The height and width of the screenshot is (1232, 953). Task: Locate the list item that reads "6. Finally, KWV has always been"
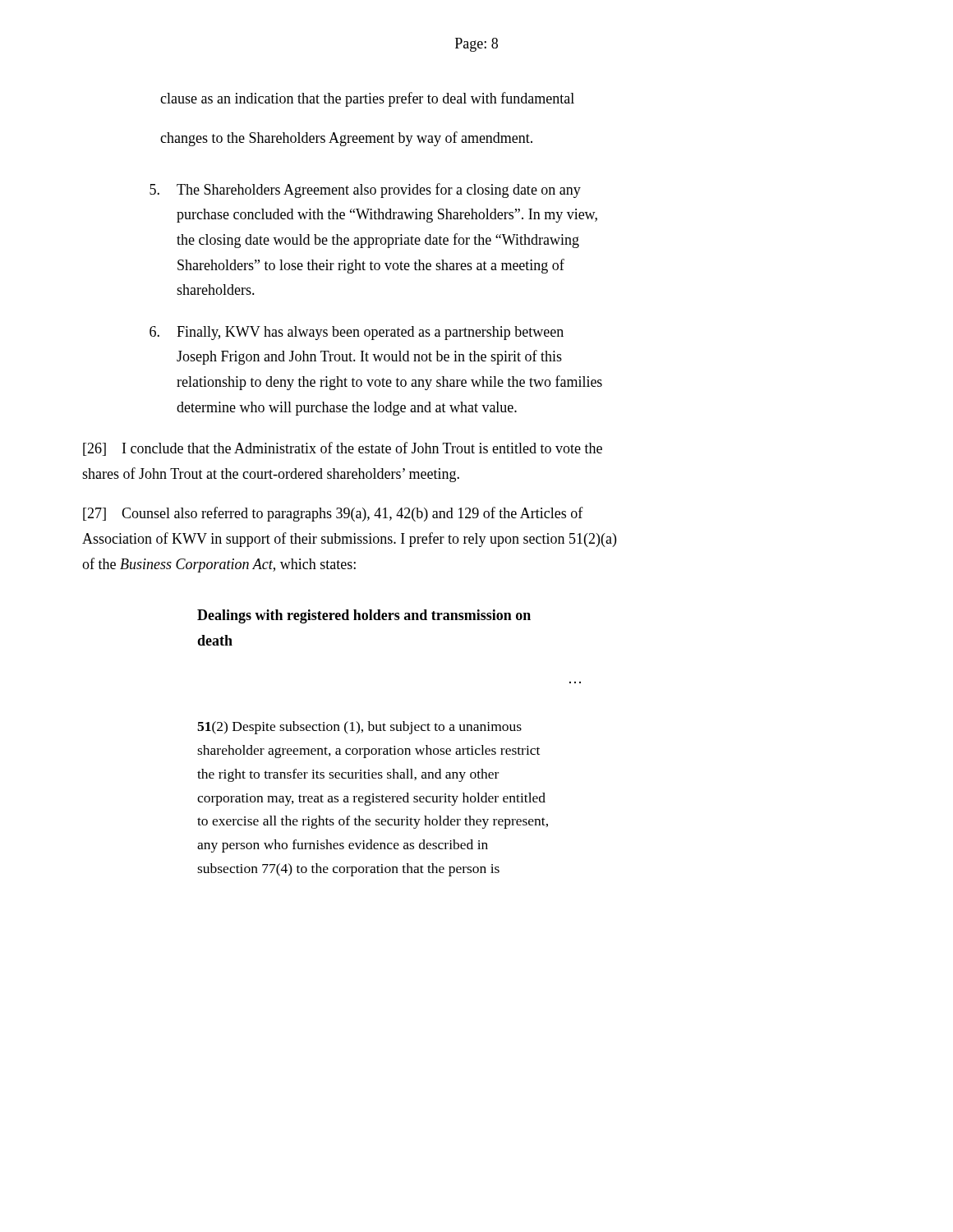[476, 370]
